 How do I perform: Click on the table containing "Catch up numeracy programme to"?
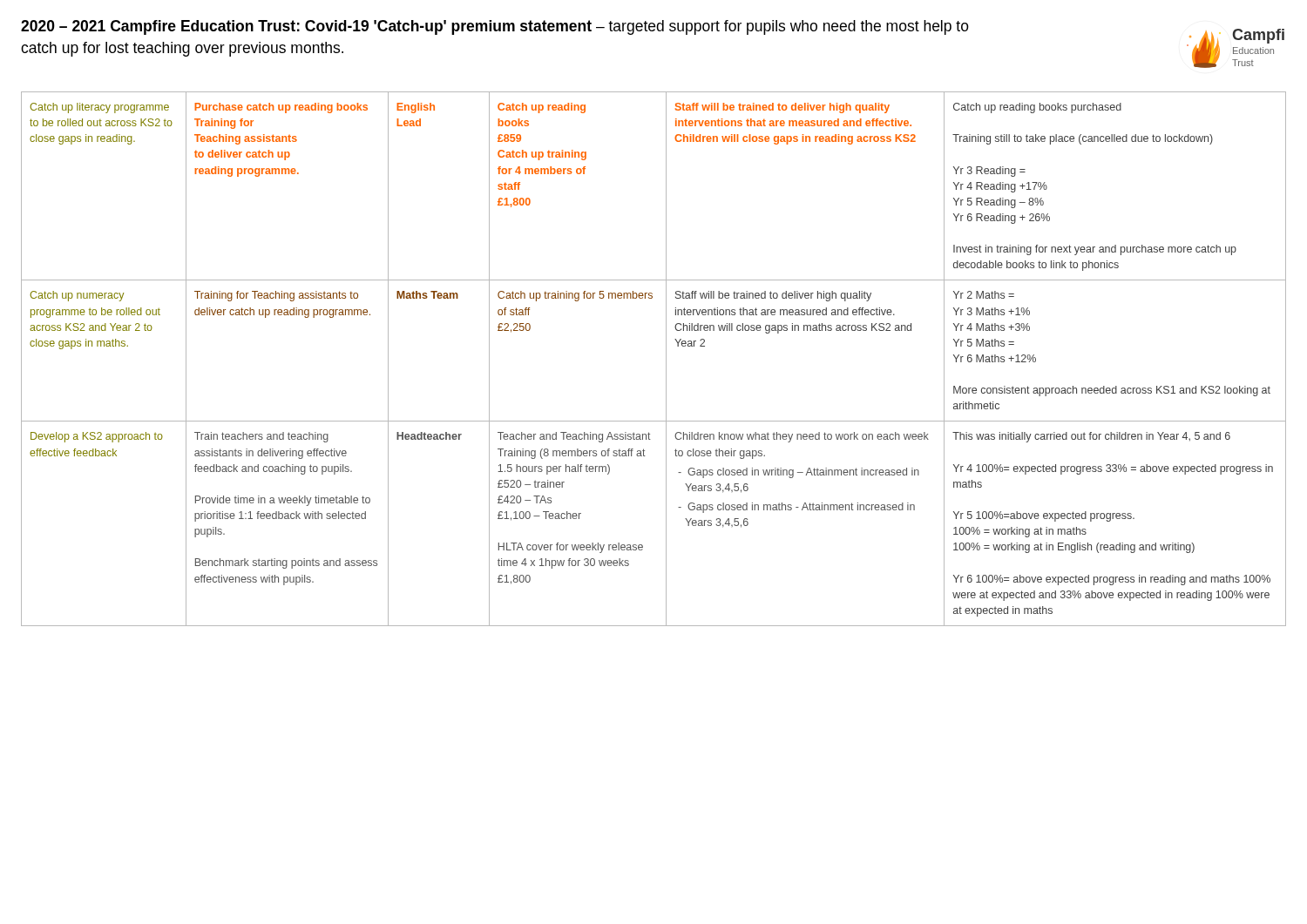pyautogui.click(x=654, y=359)
